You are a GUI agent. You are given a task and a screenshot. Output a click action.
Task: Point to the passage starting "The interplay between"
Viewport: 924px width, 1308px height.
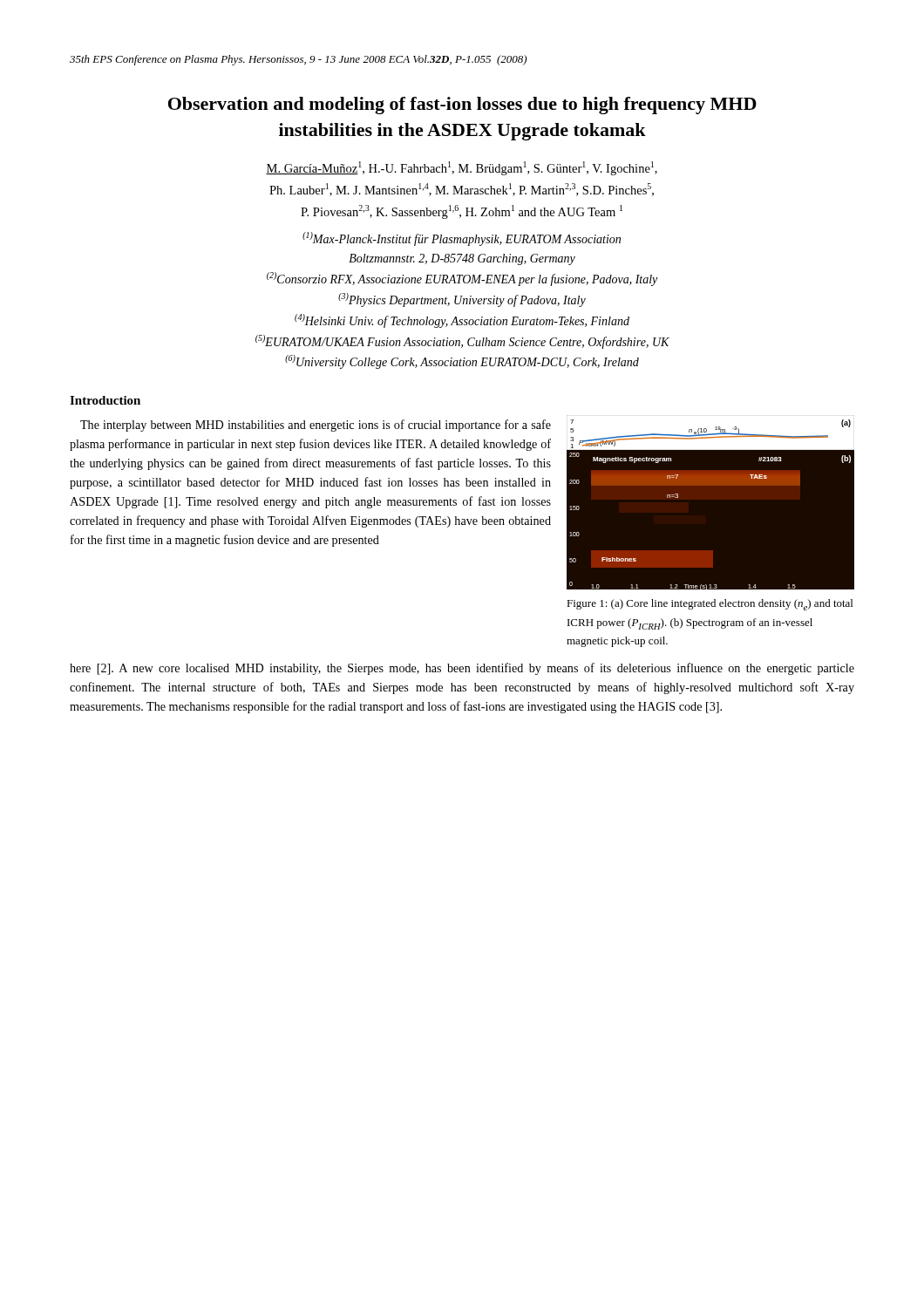(310, 482)
